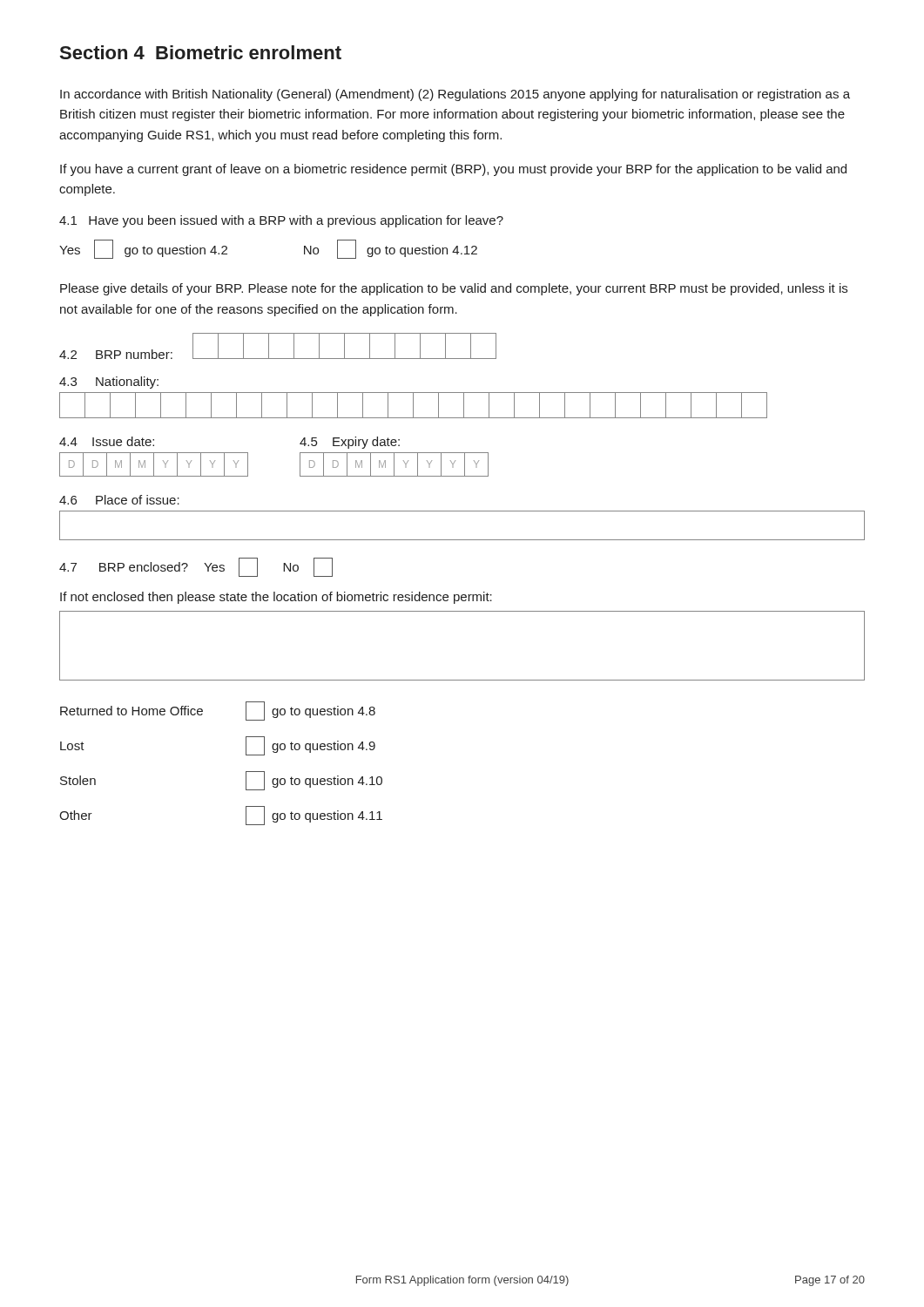The image size is (924, 1307).
Task: Point to the element starting "2 BRP number:"
Action: [x=277, y=347]
